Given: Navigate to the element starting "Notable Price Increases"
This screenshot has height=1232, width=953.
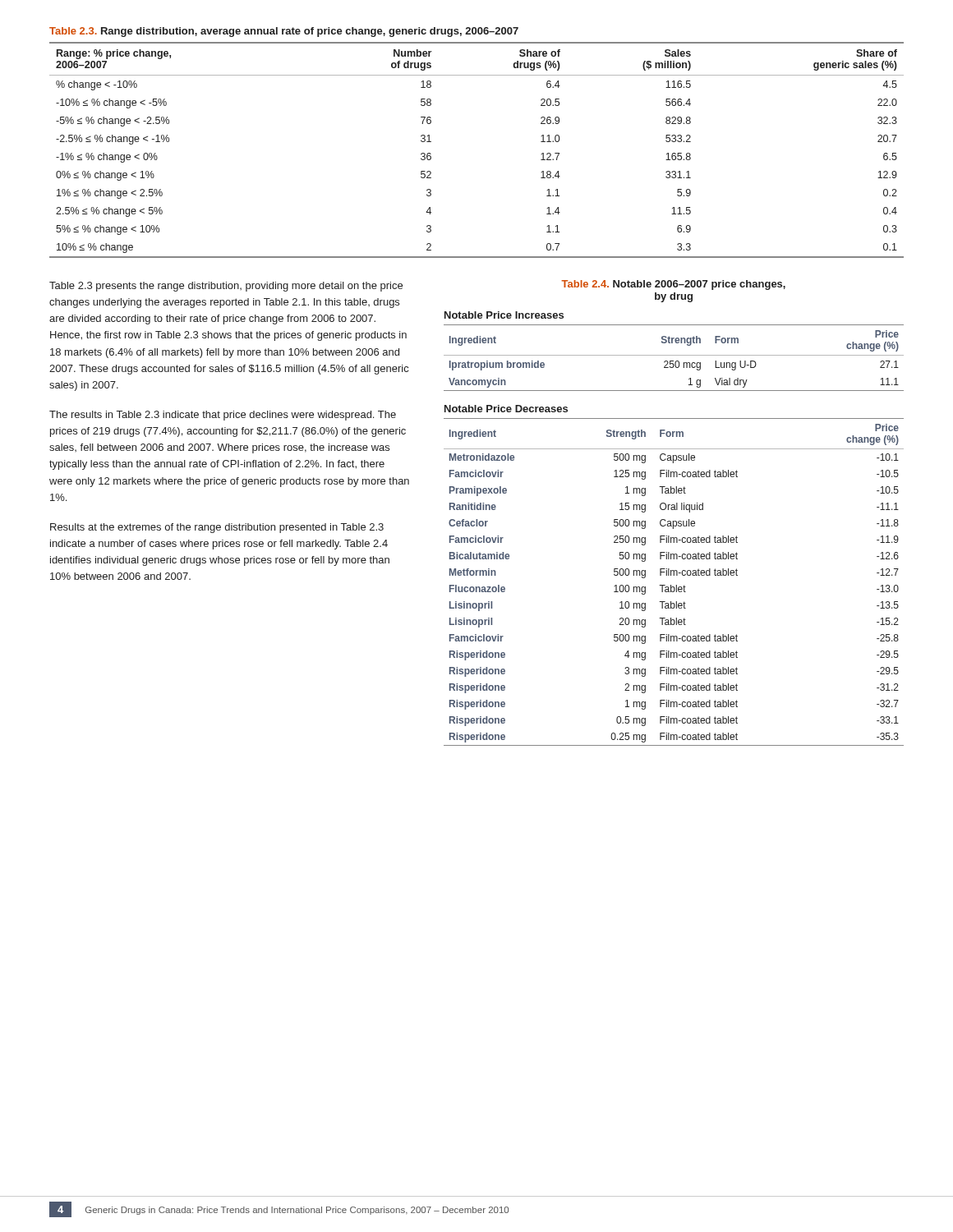Looking at the screenshot, I should [x=504, y=315].
